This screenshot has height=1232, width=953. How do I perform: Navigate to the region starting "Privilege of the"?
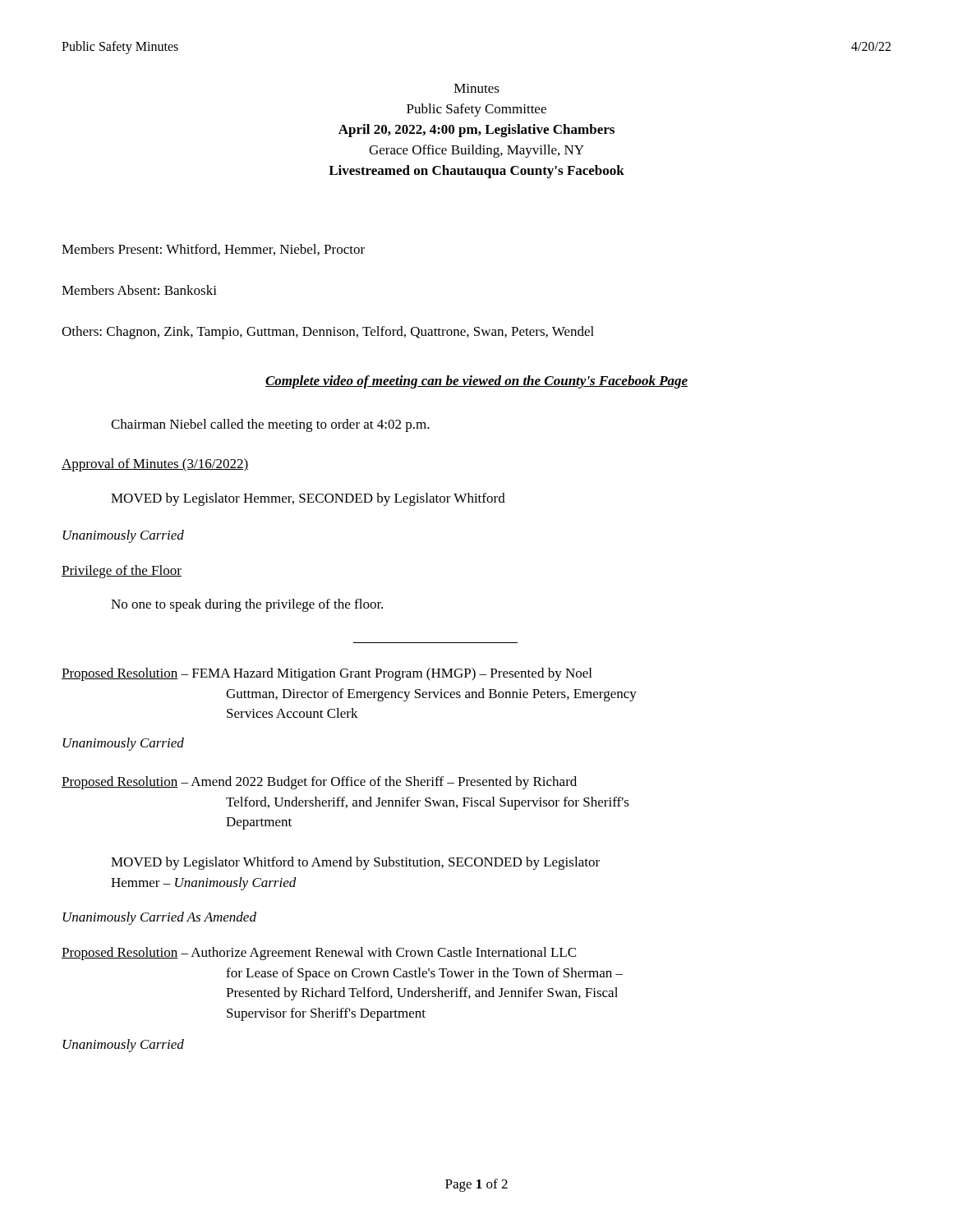[122, 570]
